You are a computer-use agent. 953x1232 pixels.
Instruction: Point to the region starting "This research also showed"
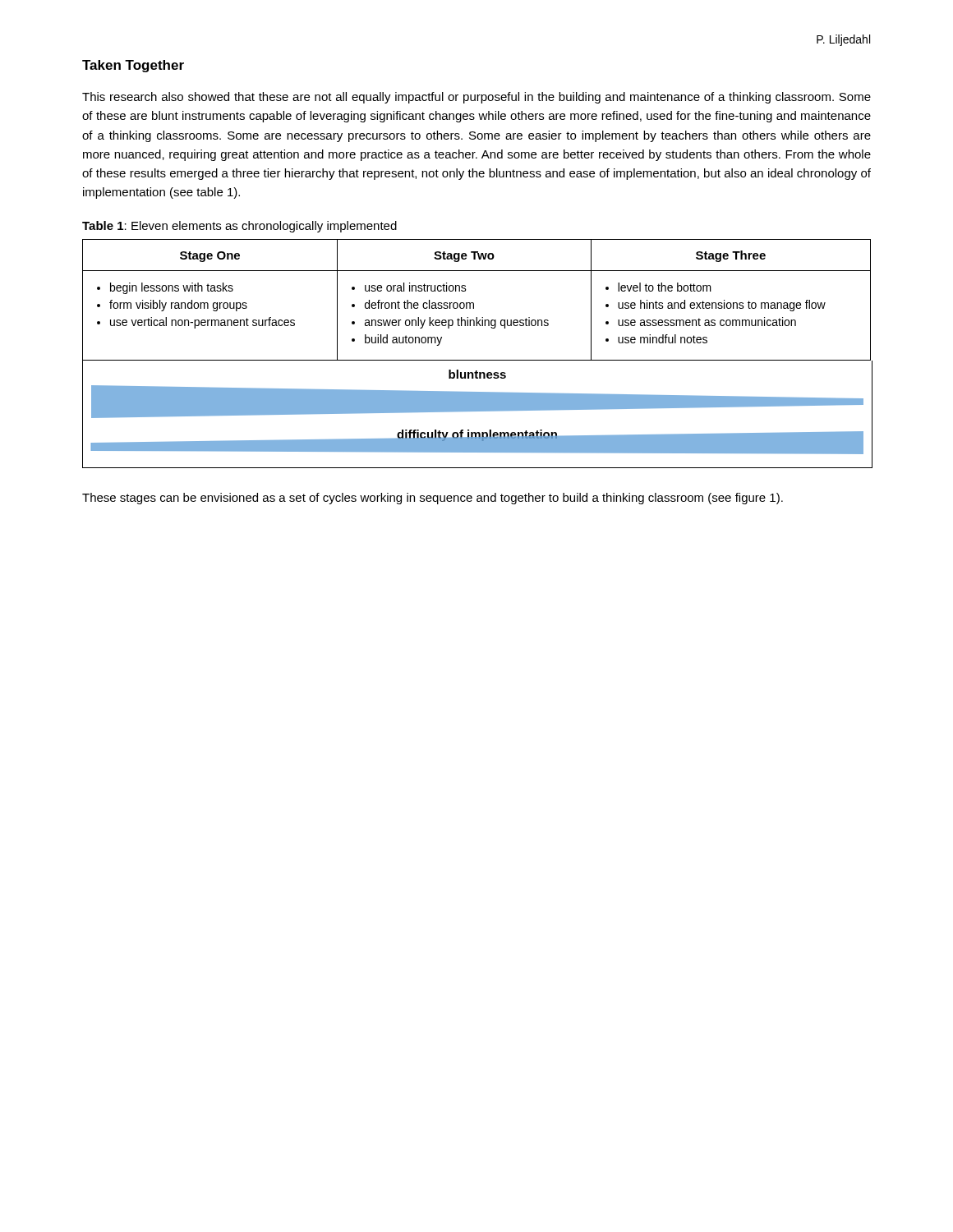tap(476, 144)
